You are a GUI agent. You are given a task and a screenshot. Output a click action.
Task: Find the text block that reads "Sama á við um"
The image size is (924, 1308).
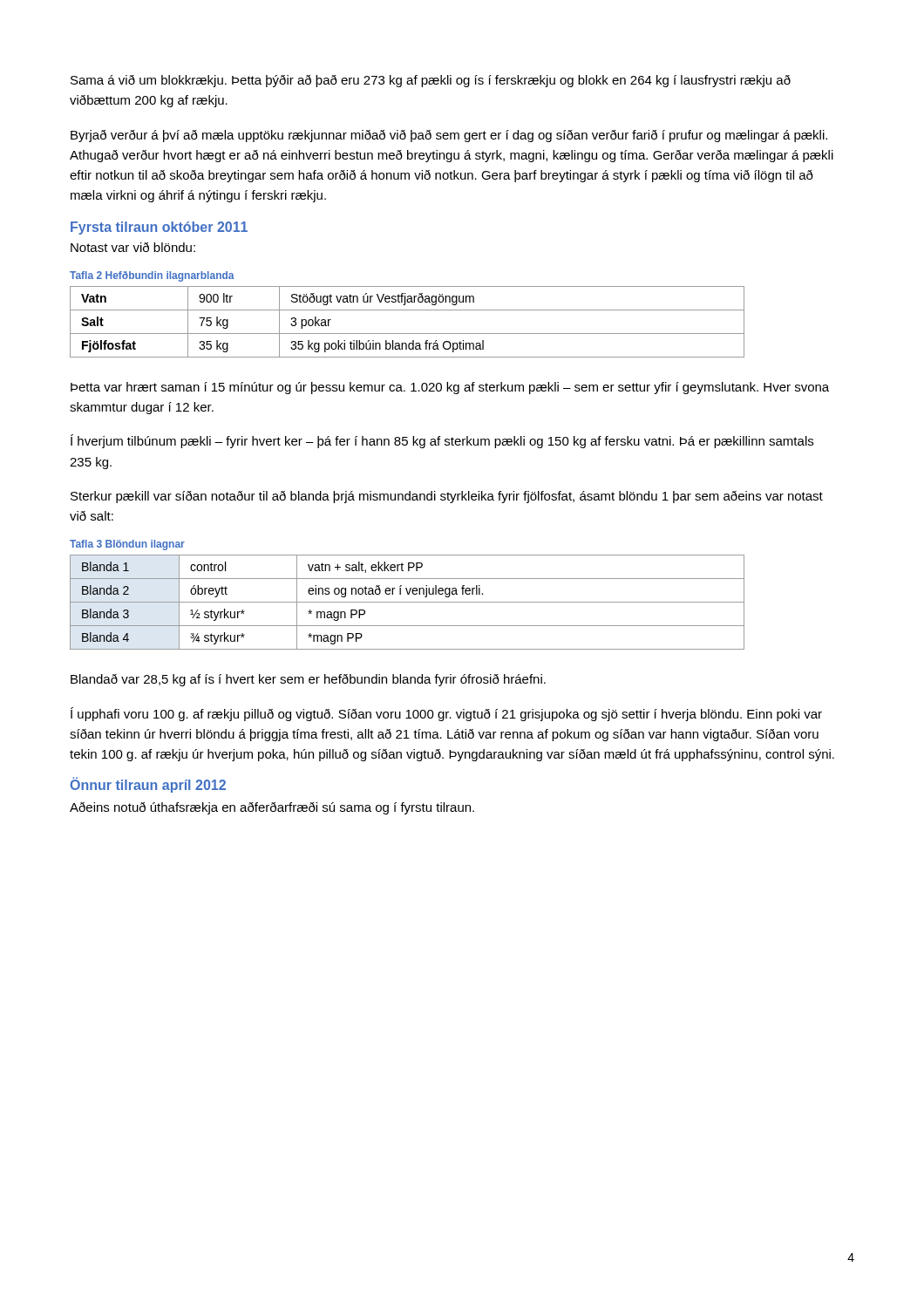click(430, 90)
